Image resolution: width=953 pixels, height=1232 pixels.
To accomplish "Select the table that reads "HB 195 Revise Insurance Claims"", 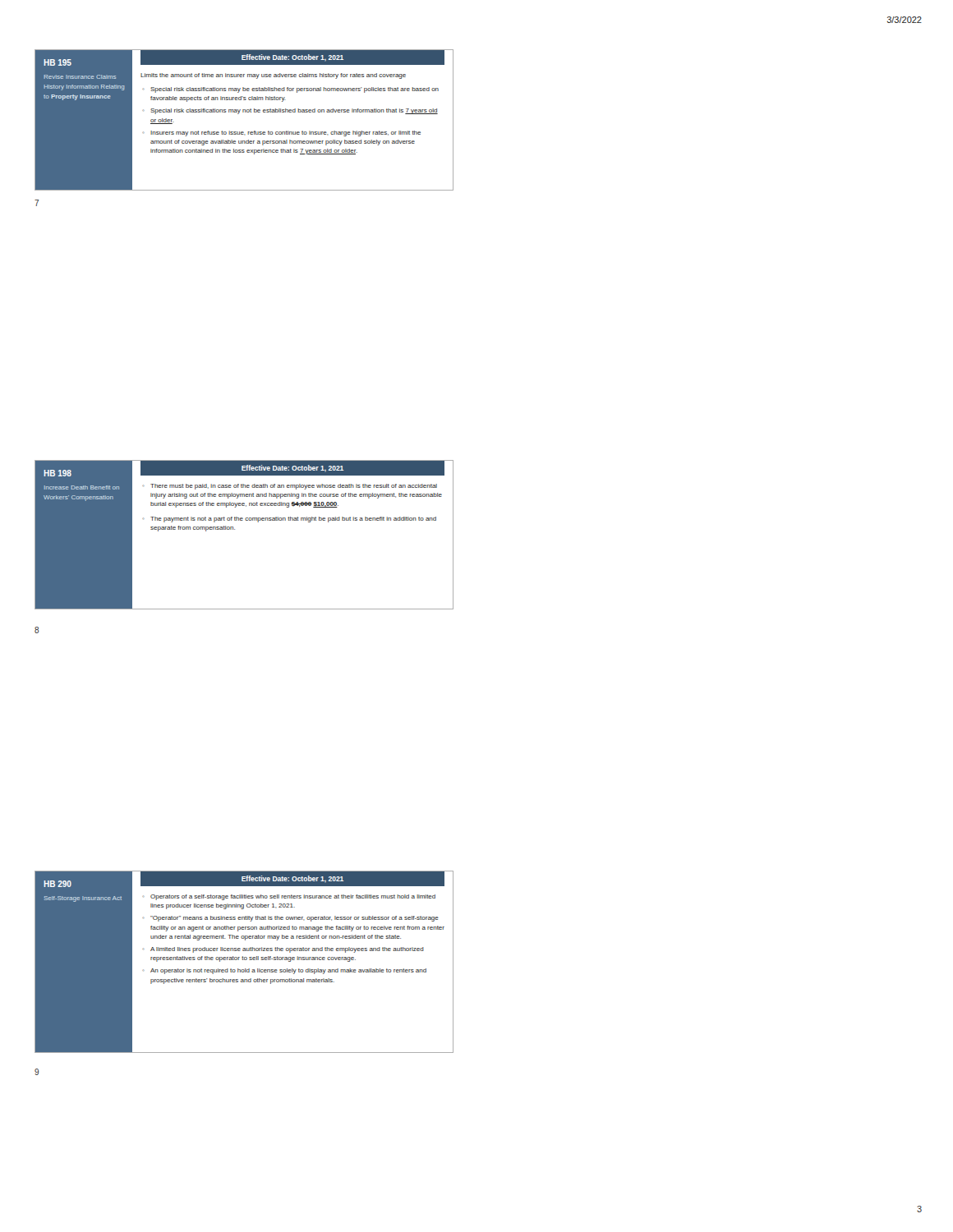I will tap(244, 120).
